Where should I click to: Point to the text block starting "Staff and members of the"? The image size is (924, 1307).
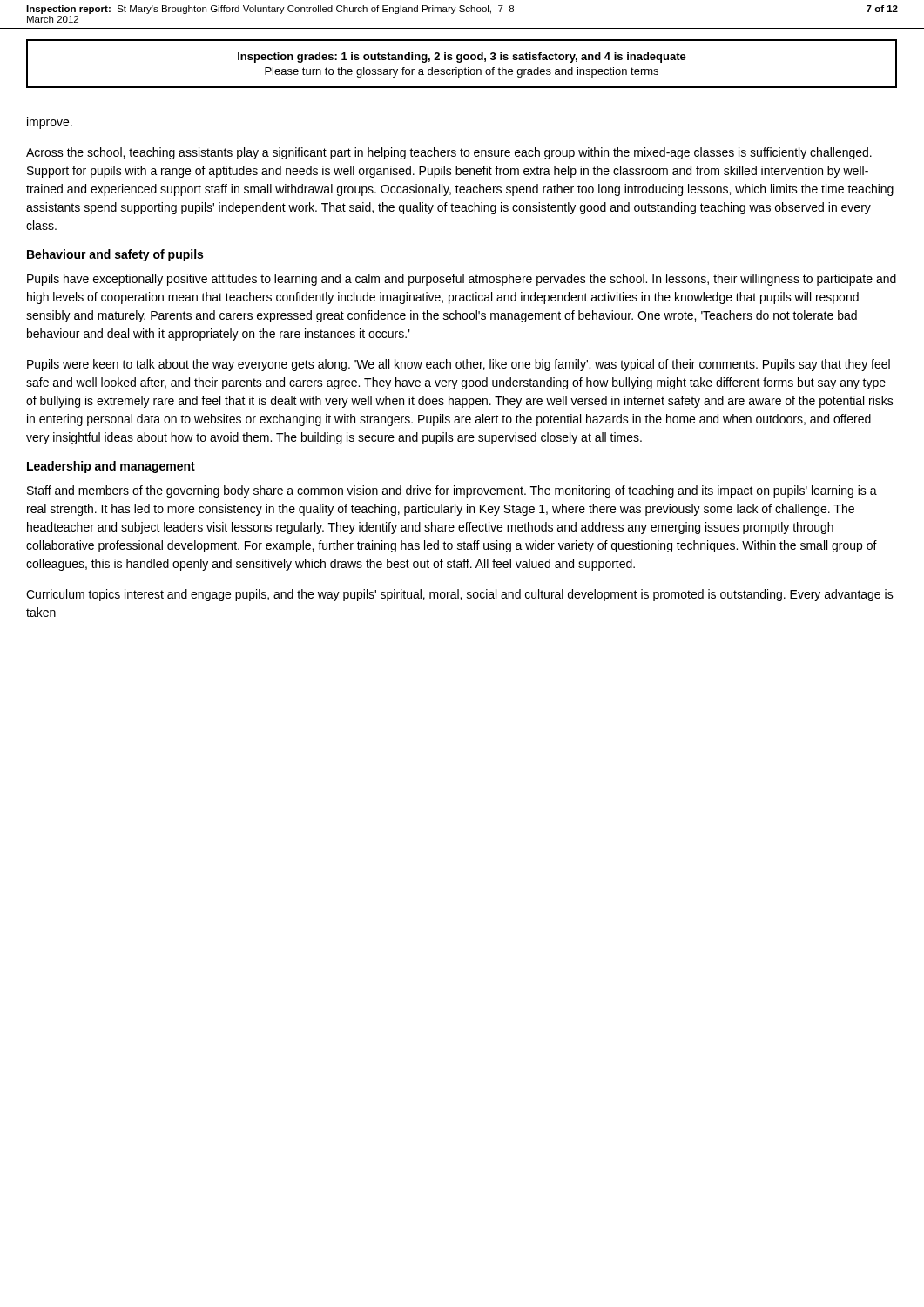point(451,527)
